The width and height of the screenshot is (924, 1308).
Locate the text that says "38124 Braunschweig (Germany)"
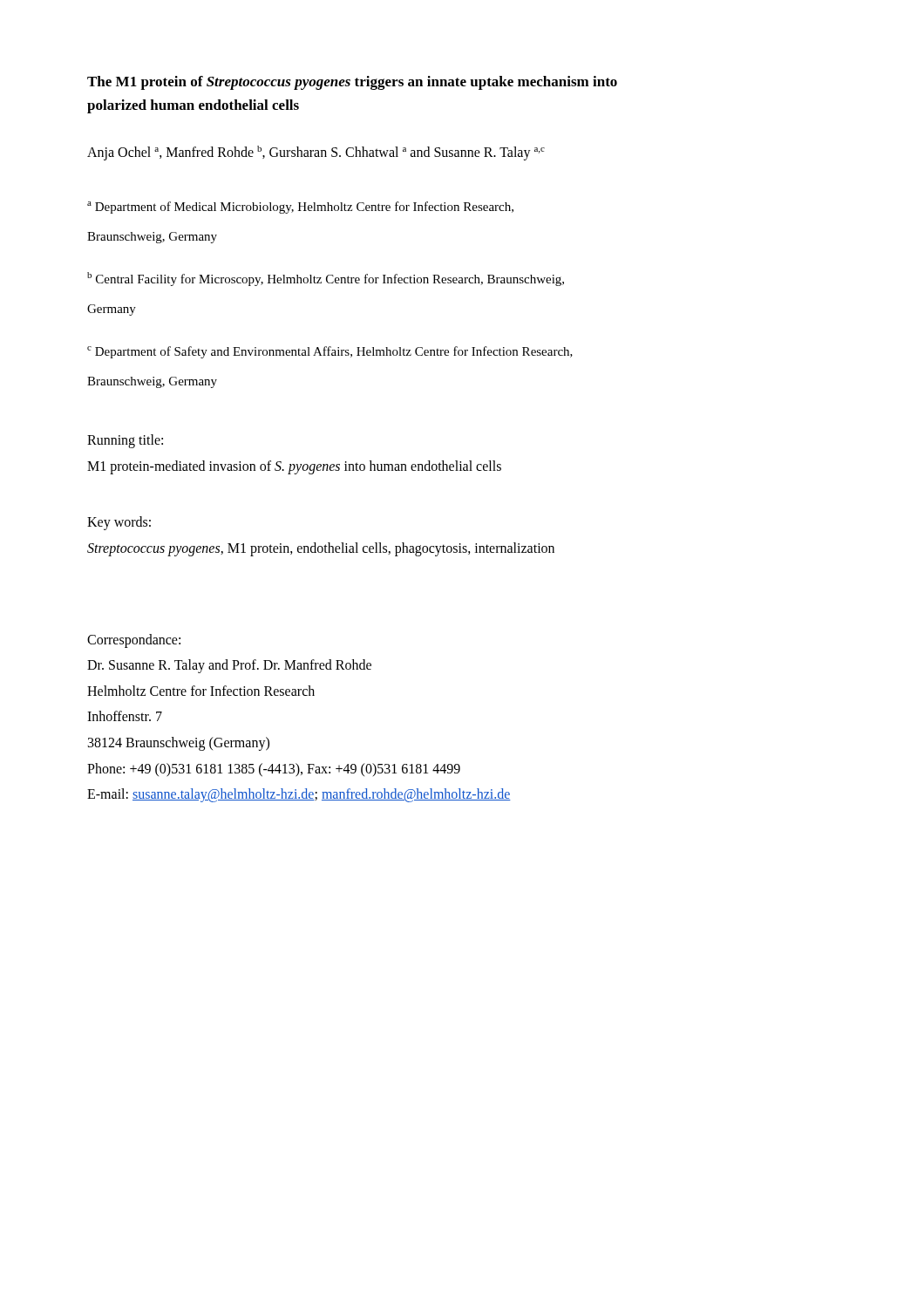click(179, 743)
